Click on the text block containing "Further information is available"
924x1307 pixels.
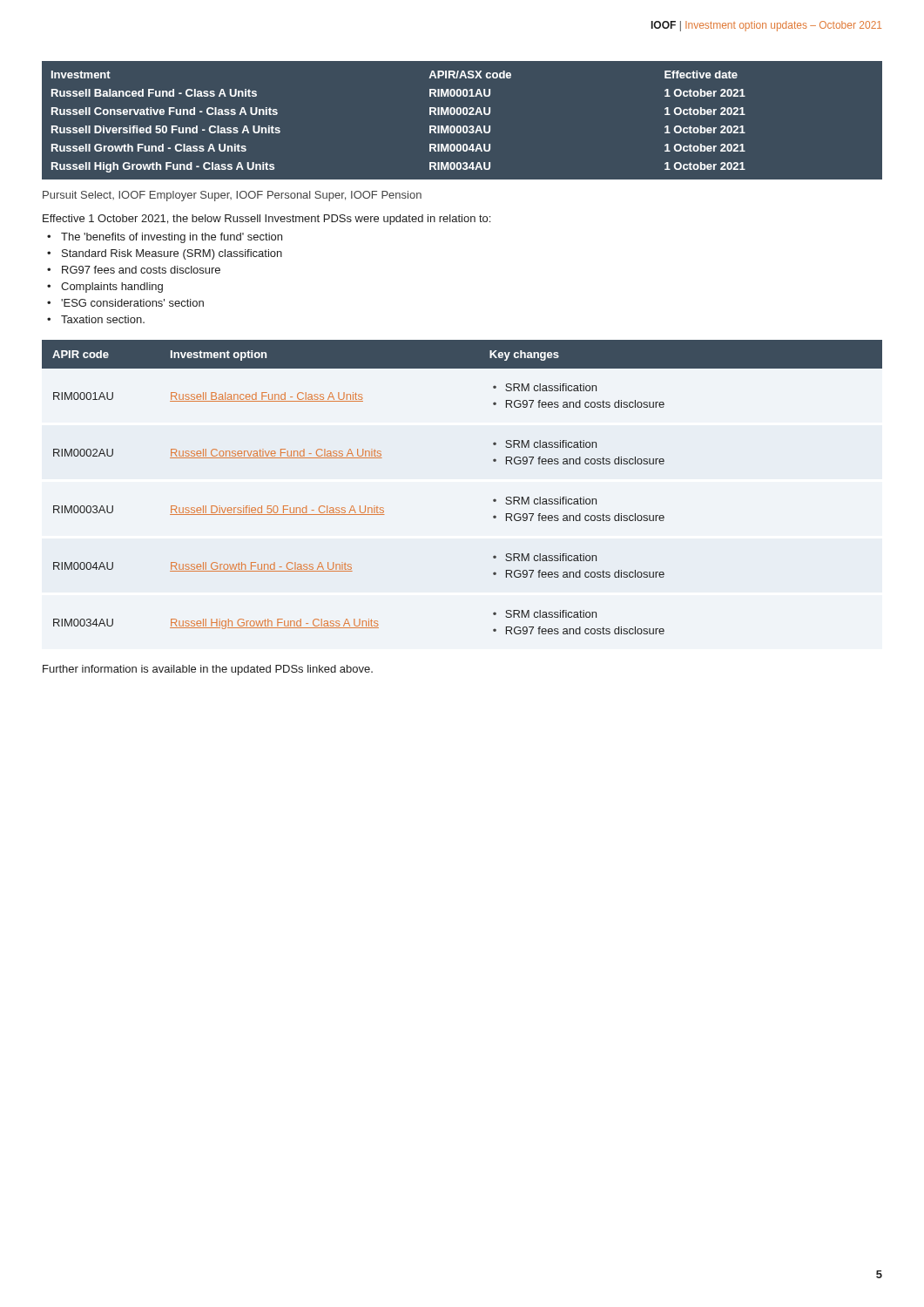tap(208, 669)
